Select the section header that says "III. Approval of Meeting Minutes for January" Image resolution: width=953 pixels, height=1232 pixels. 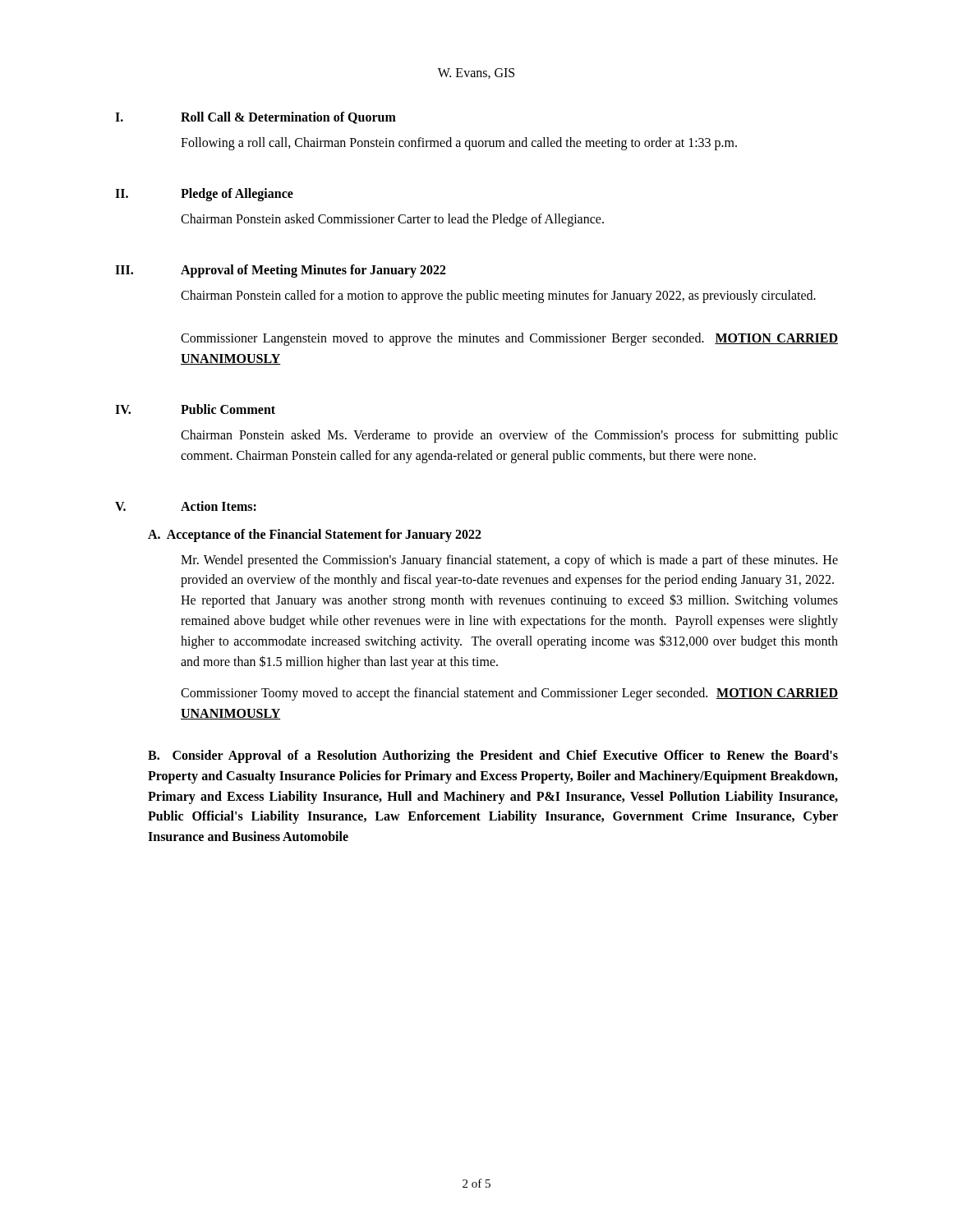point(281,271)
